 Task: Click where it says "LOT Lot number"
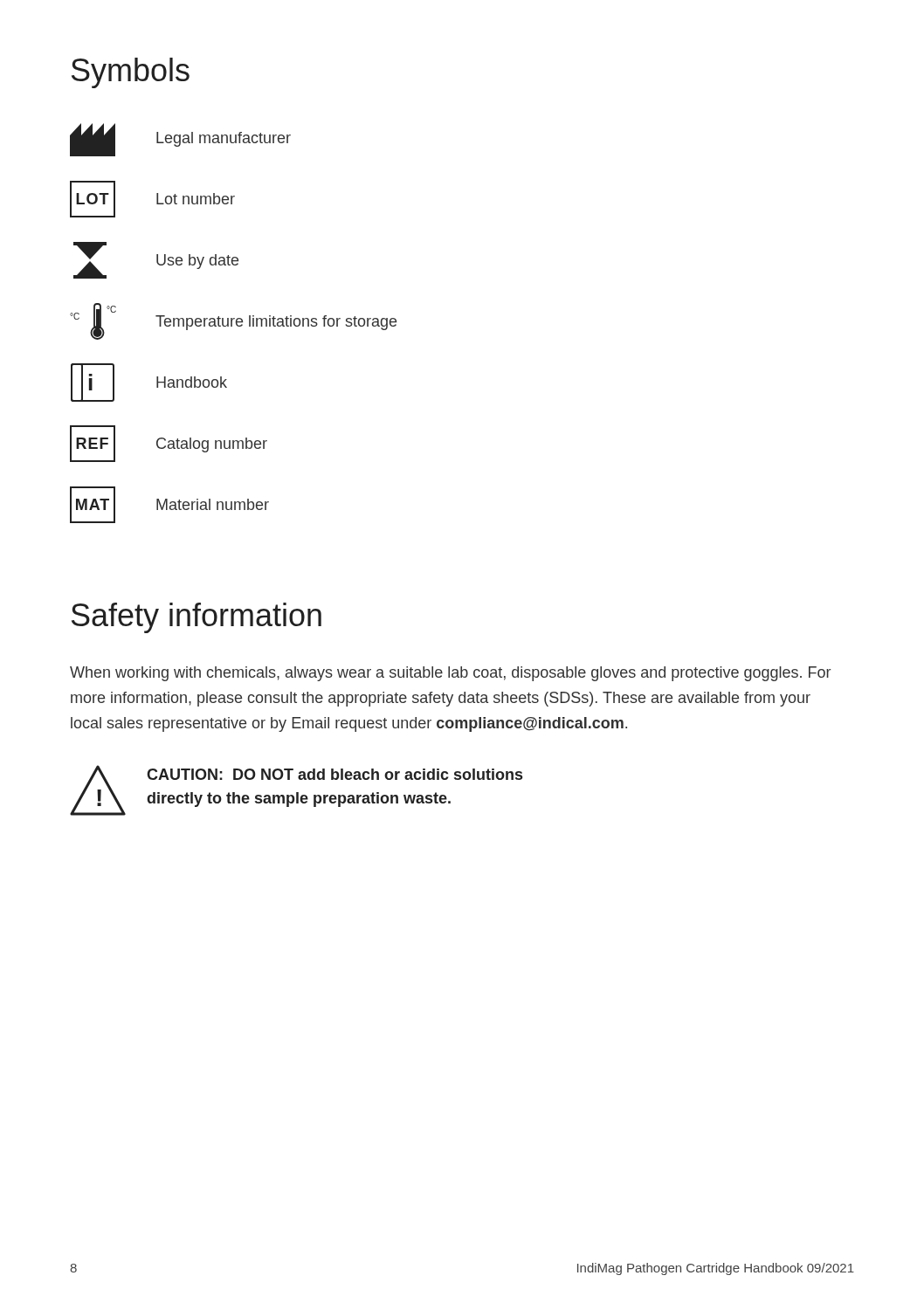tap(152, 199)
